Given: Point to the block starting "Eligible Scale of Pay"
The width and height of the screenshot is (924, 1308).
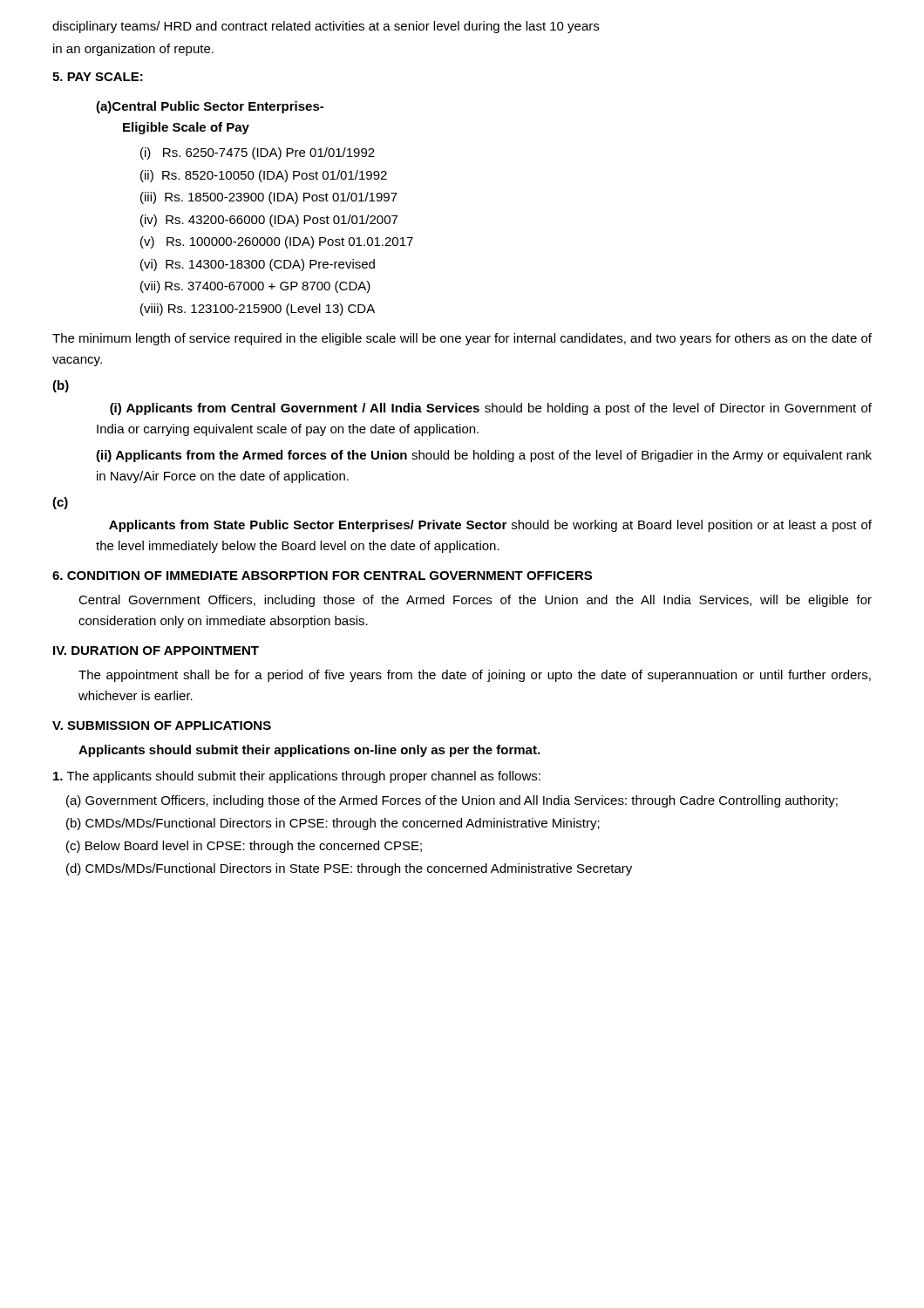Looking at the screenshot, I should pos(186,127).
